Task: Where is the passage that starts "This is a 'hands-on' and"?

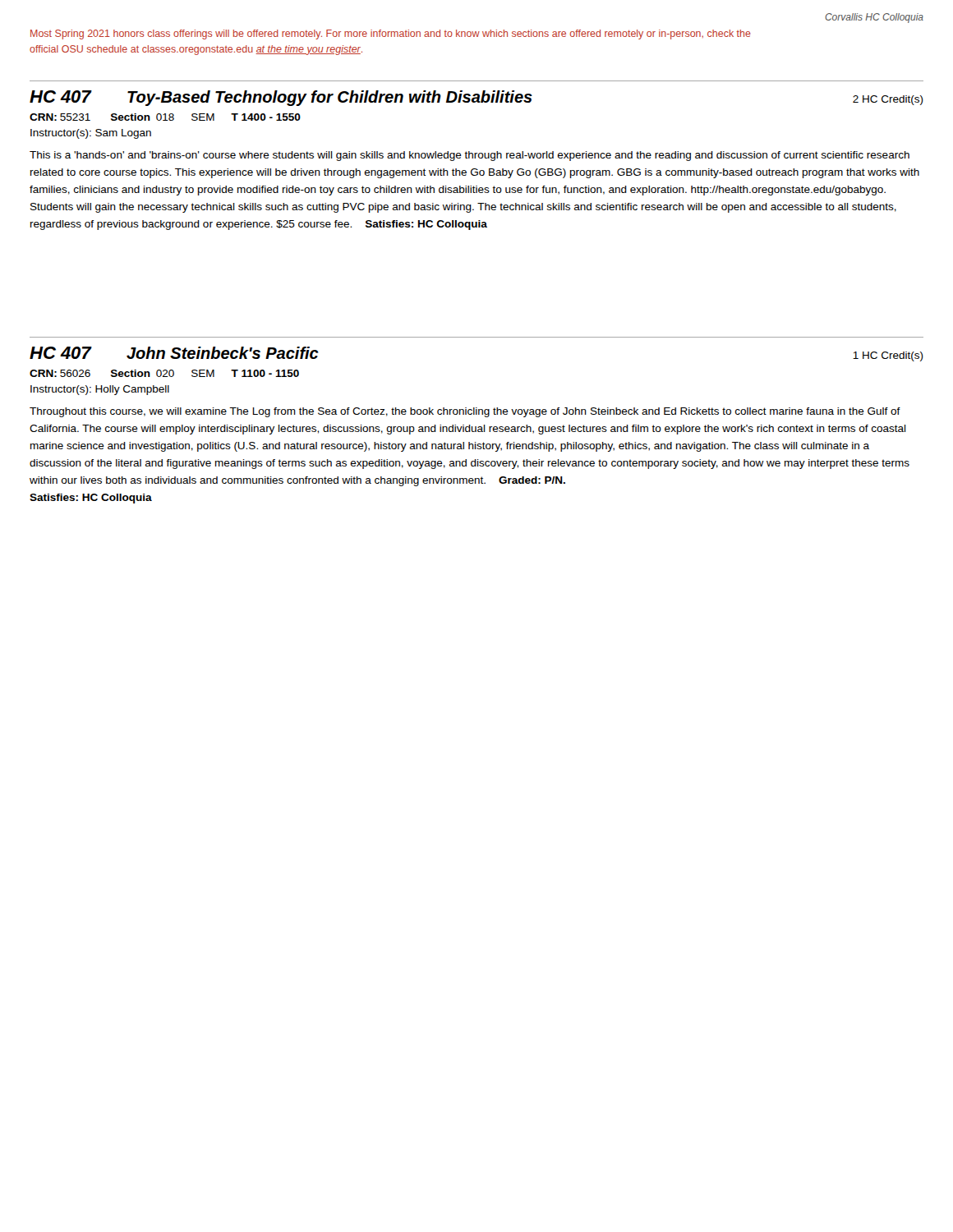Action: 475,189
